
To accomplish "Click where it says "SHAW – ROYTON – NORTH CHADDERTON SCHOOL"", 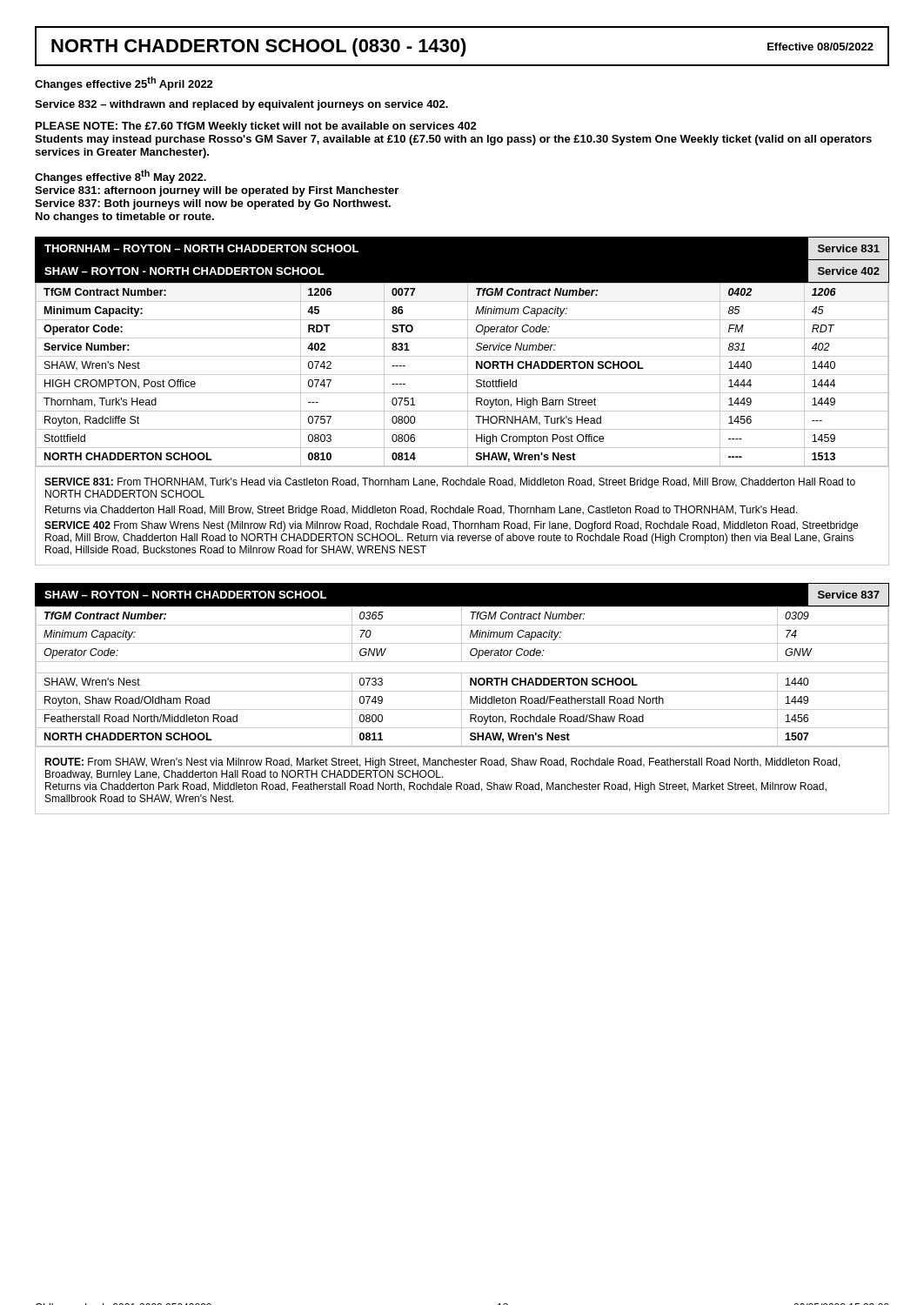I will (x=186, y=594).
